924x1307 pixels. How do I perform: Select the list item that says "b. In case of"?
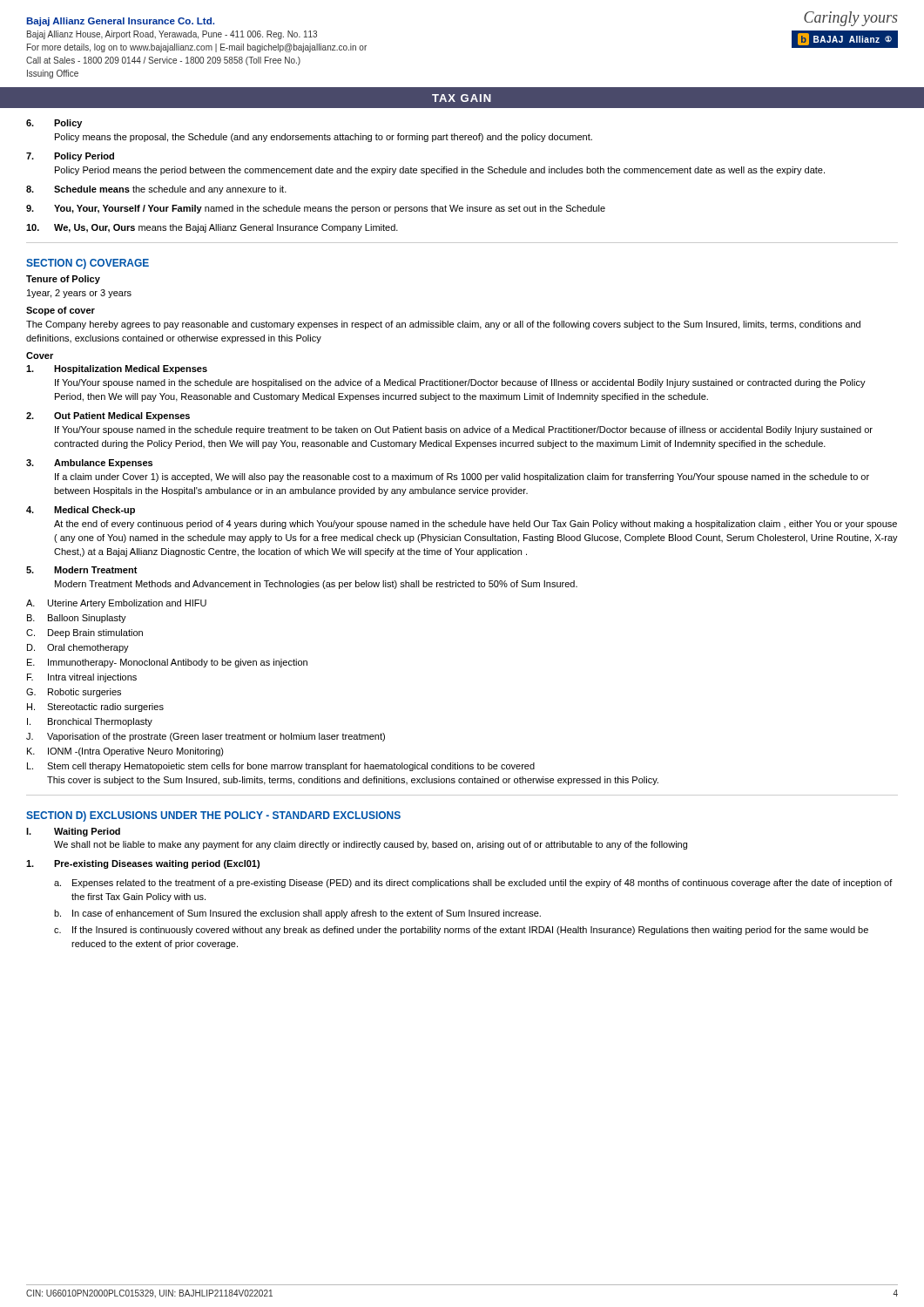298,914
